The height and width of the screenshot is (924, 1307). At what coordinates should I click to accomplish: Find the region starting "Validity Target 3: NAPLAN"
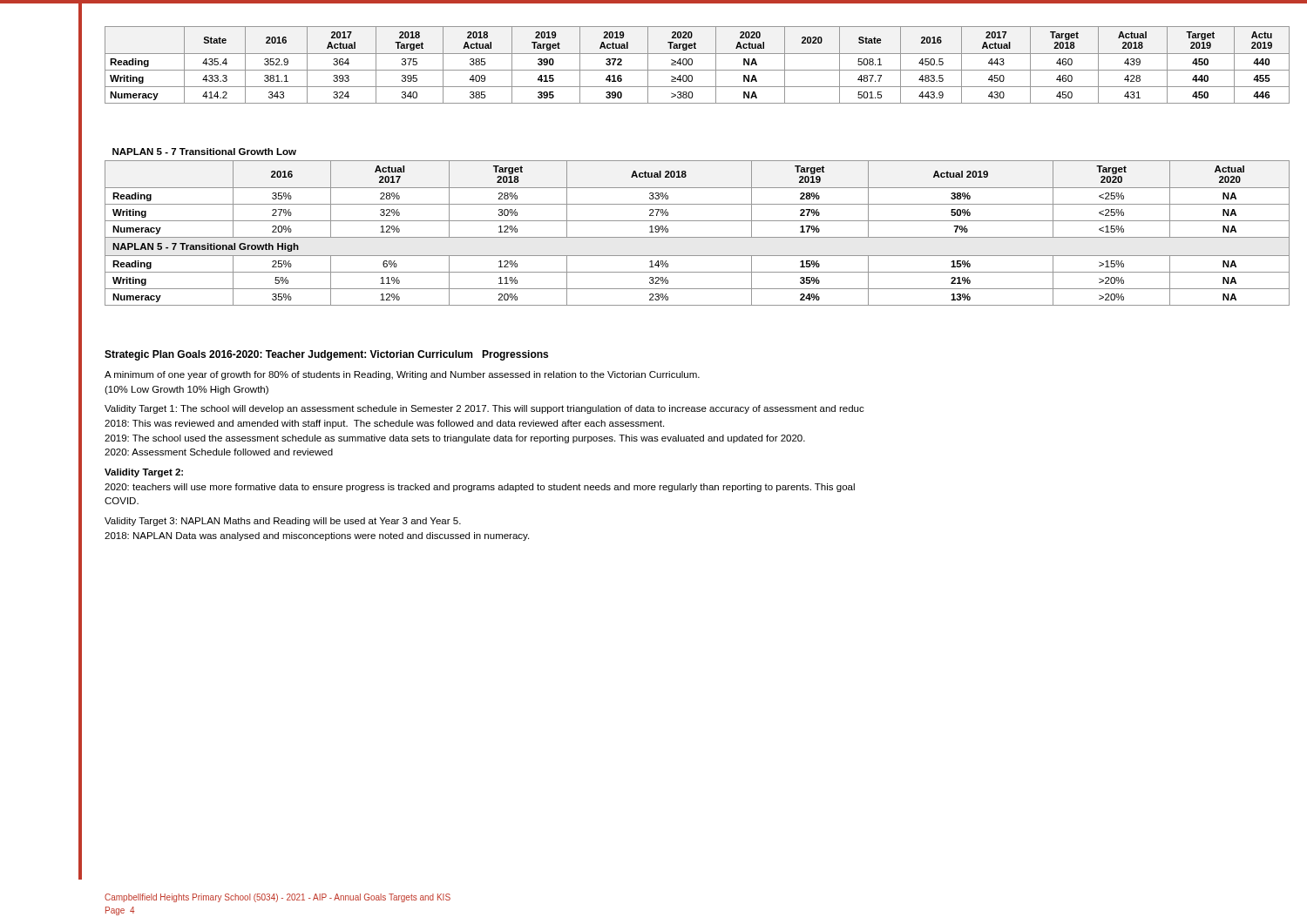tap(317, 528)
